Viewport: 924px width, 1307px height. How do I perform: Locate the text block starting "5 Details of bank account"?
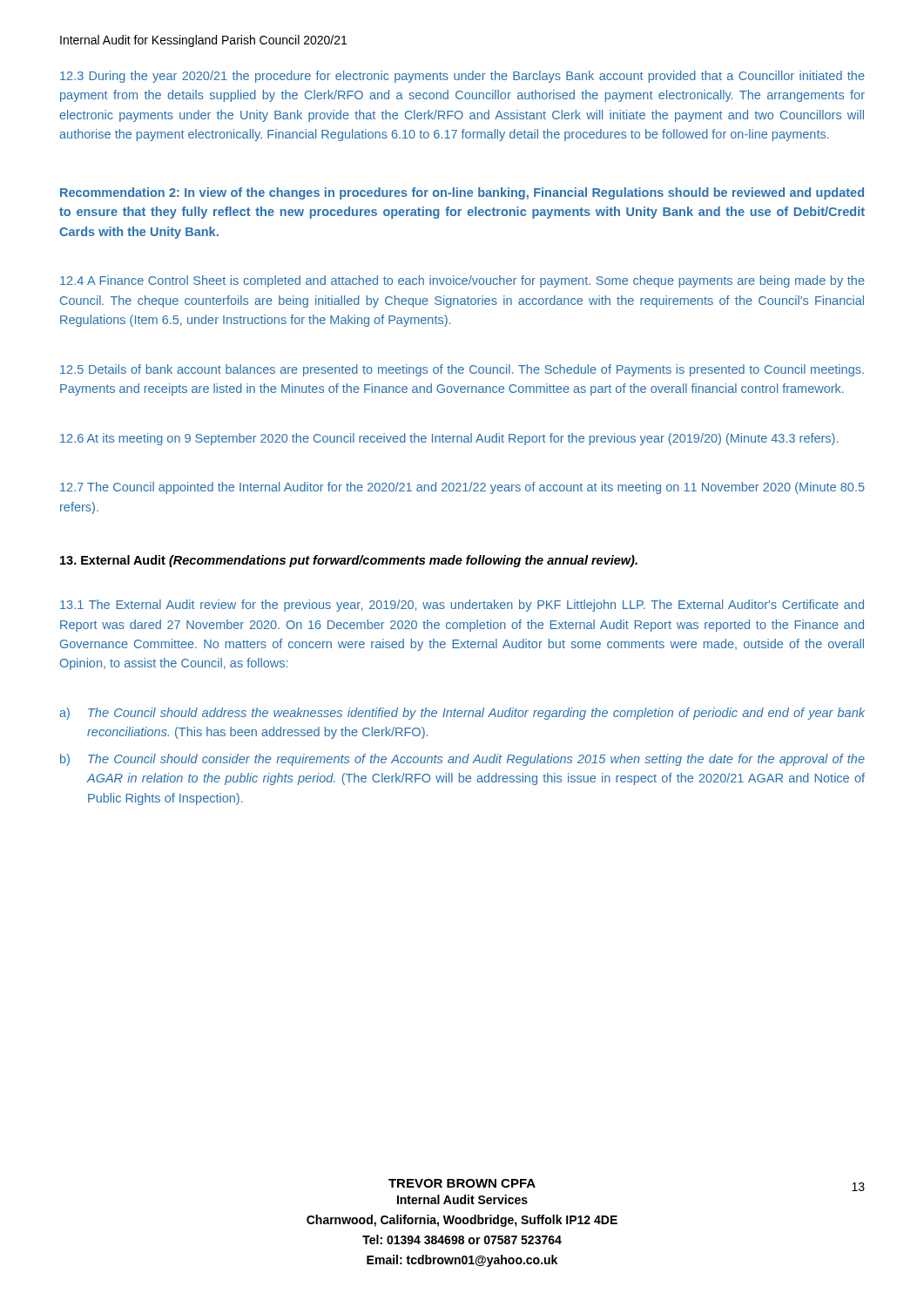pyautogui.click(x=462, y=379)
